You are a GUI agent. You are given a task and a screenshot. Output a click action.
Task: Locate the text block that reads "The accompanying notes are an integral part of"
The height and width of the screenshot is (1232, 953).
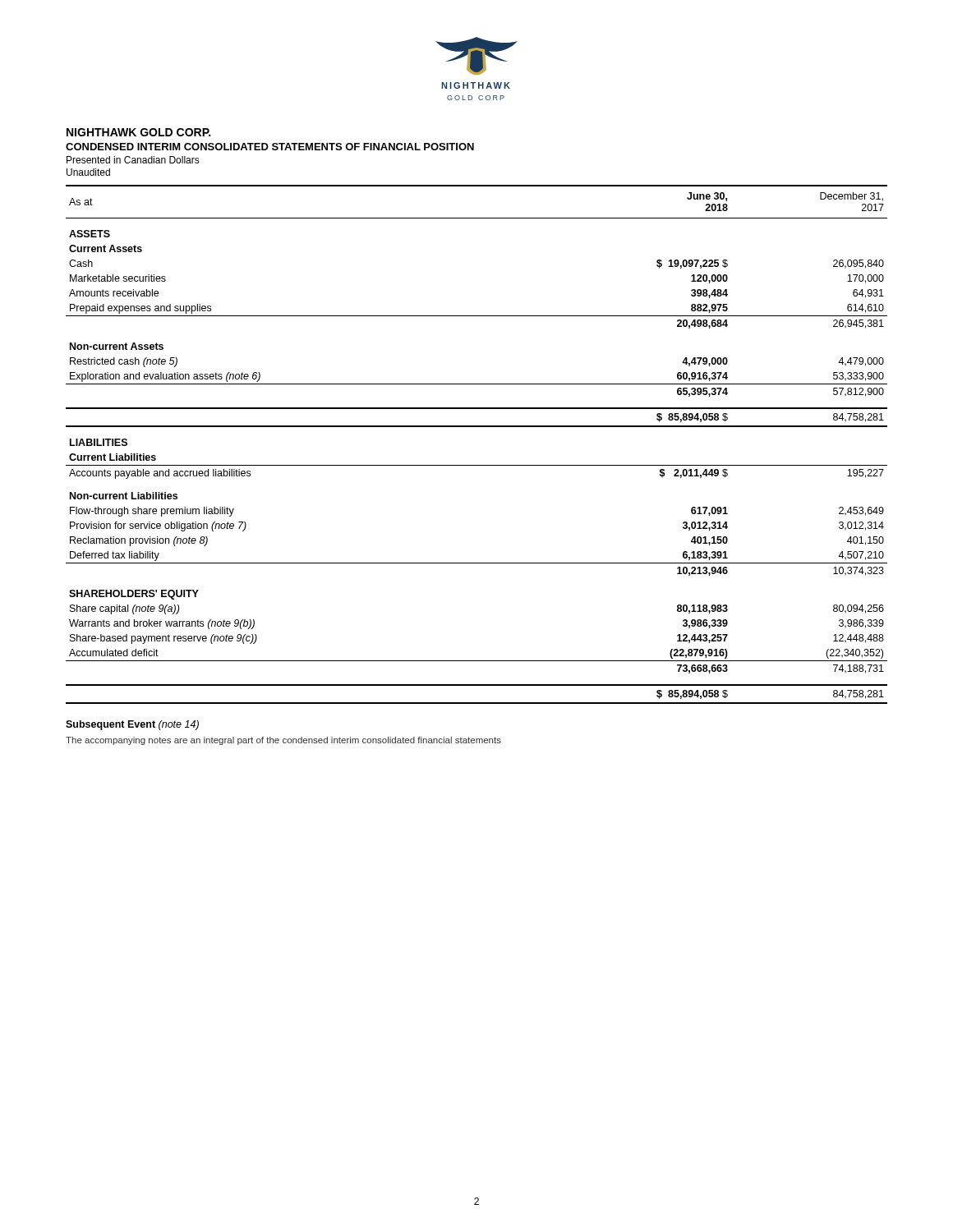point(283,740)
